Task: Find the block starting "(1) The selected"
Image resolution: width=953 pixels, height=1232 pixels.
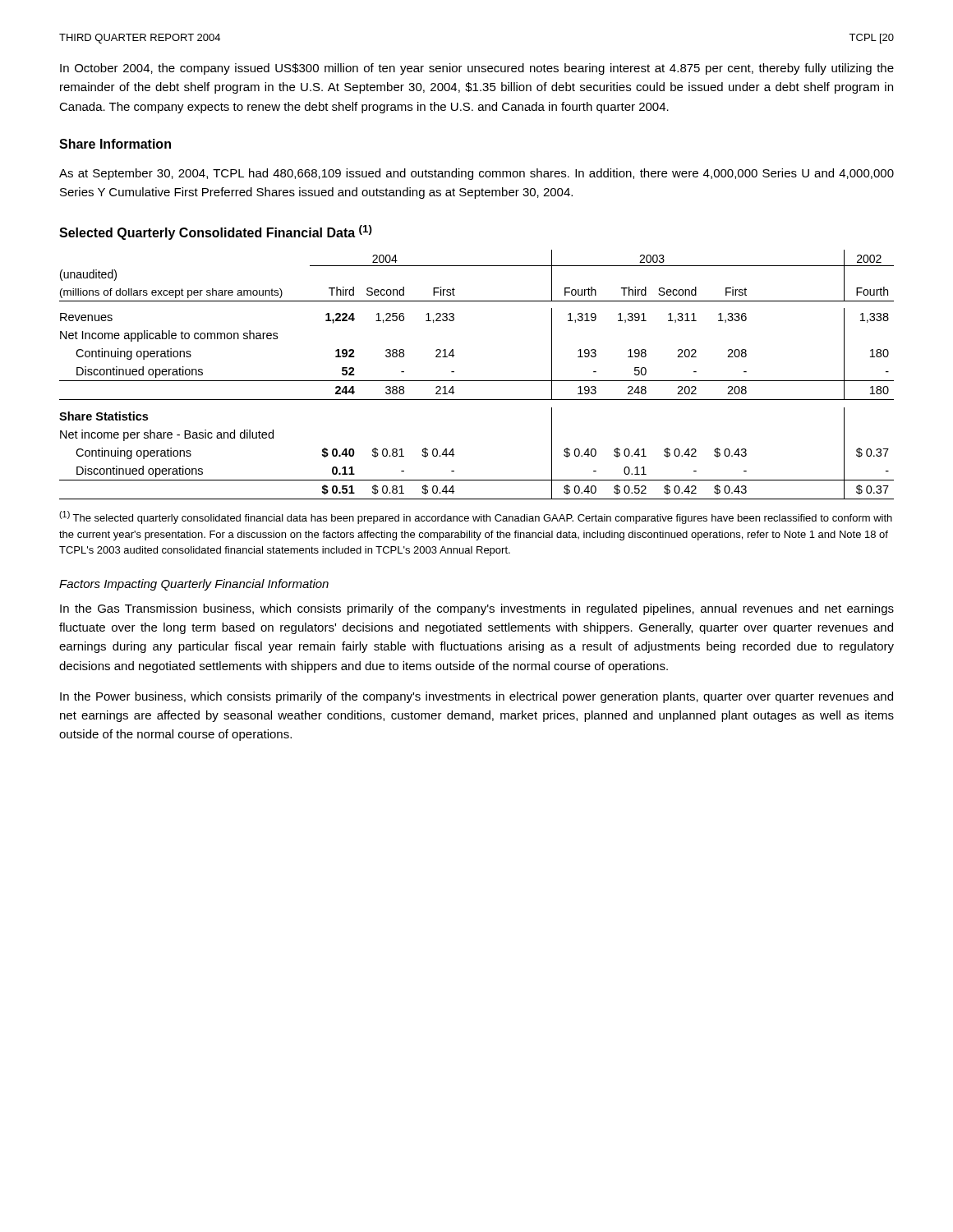Action: (x=476, y=533)
